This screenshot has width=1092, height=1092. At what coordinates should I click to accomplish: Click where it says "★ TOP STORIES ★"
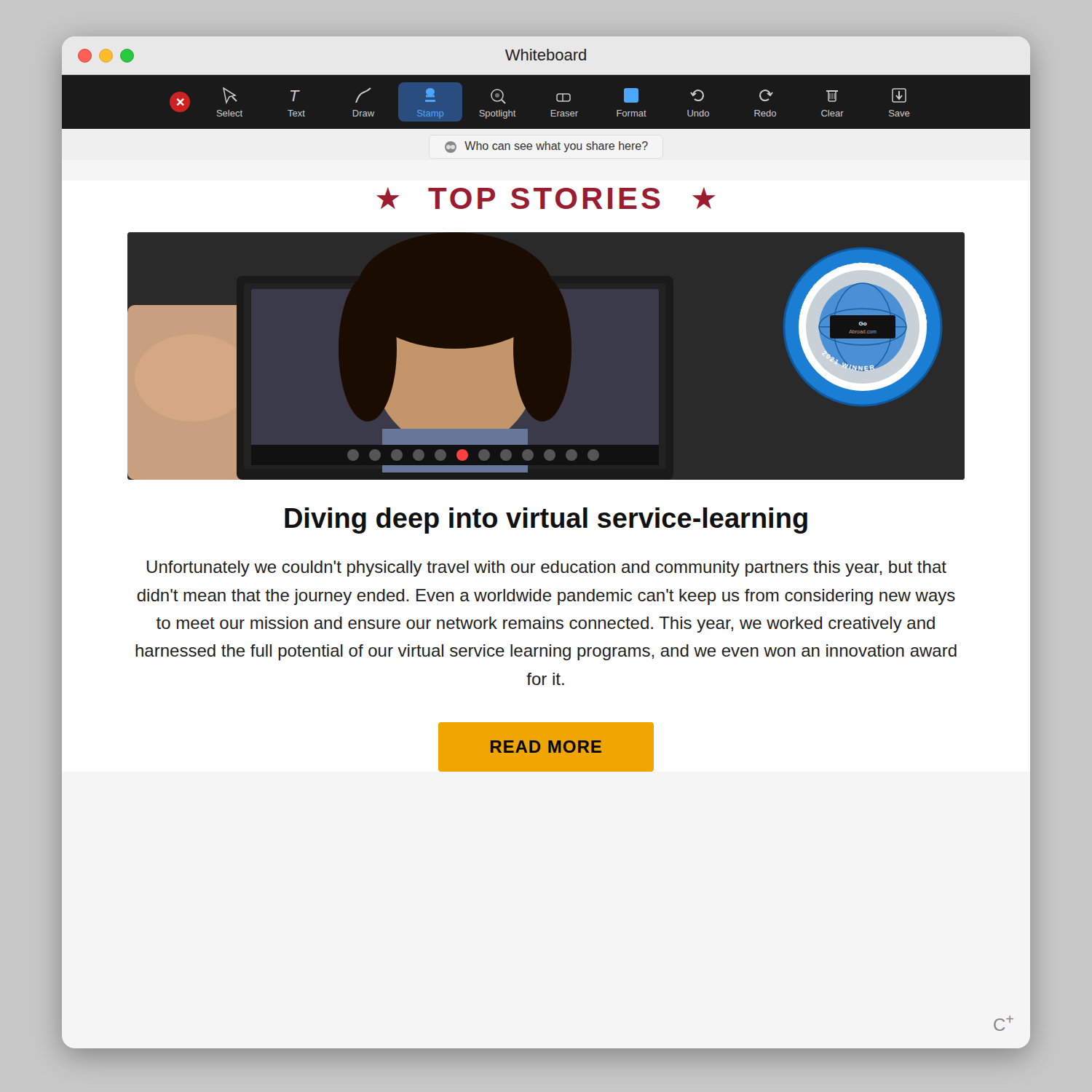point(546,198)
